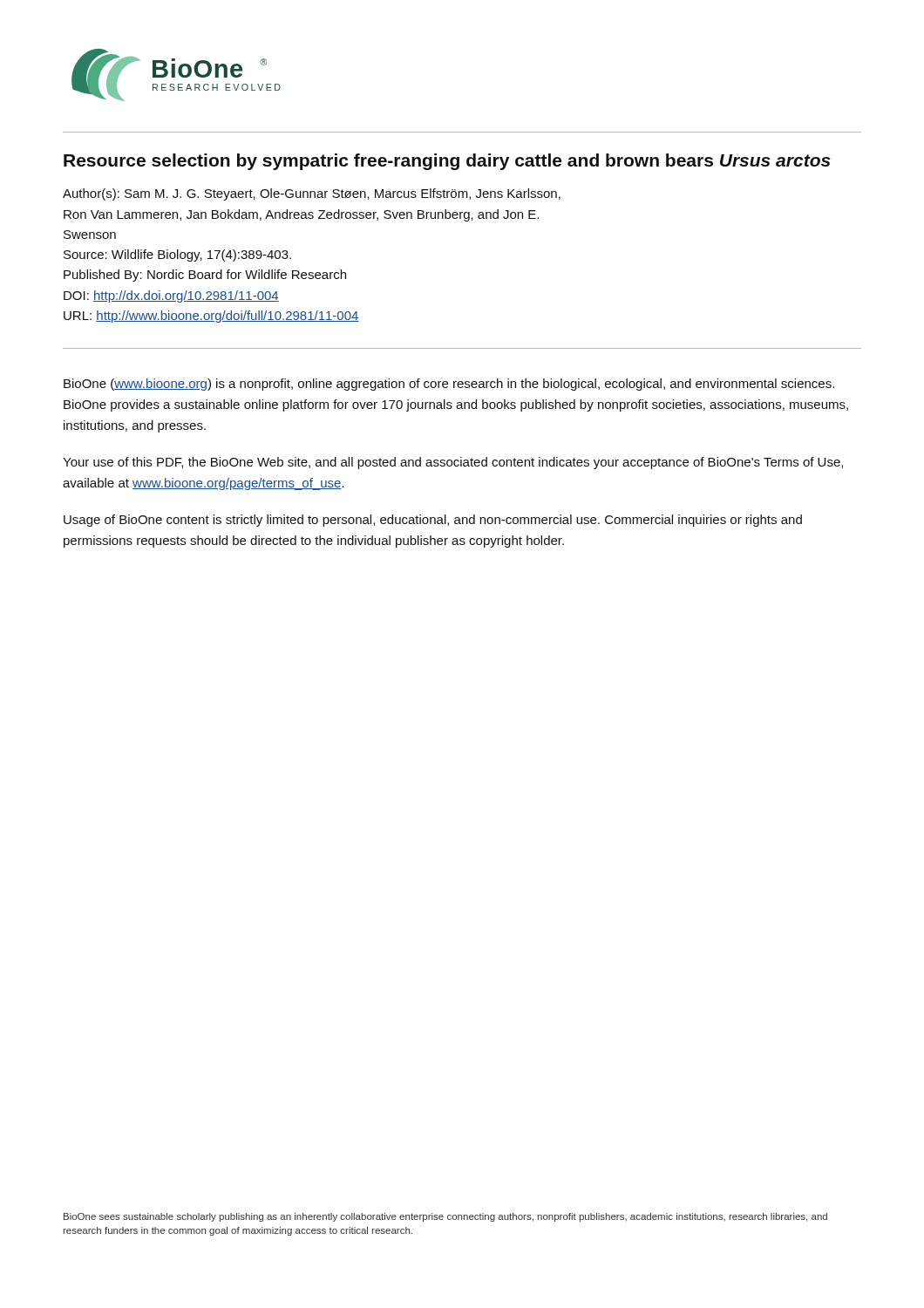This screenshot has width=924, height=1308.
Task: Click the passage that begins "BioOne (www.bioone.org) is a"
Action: [x=456, y=404]
